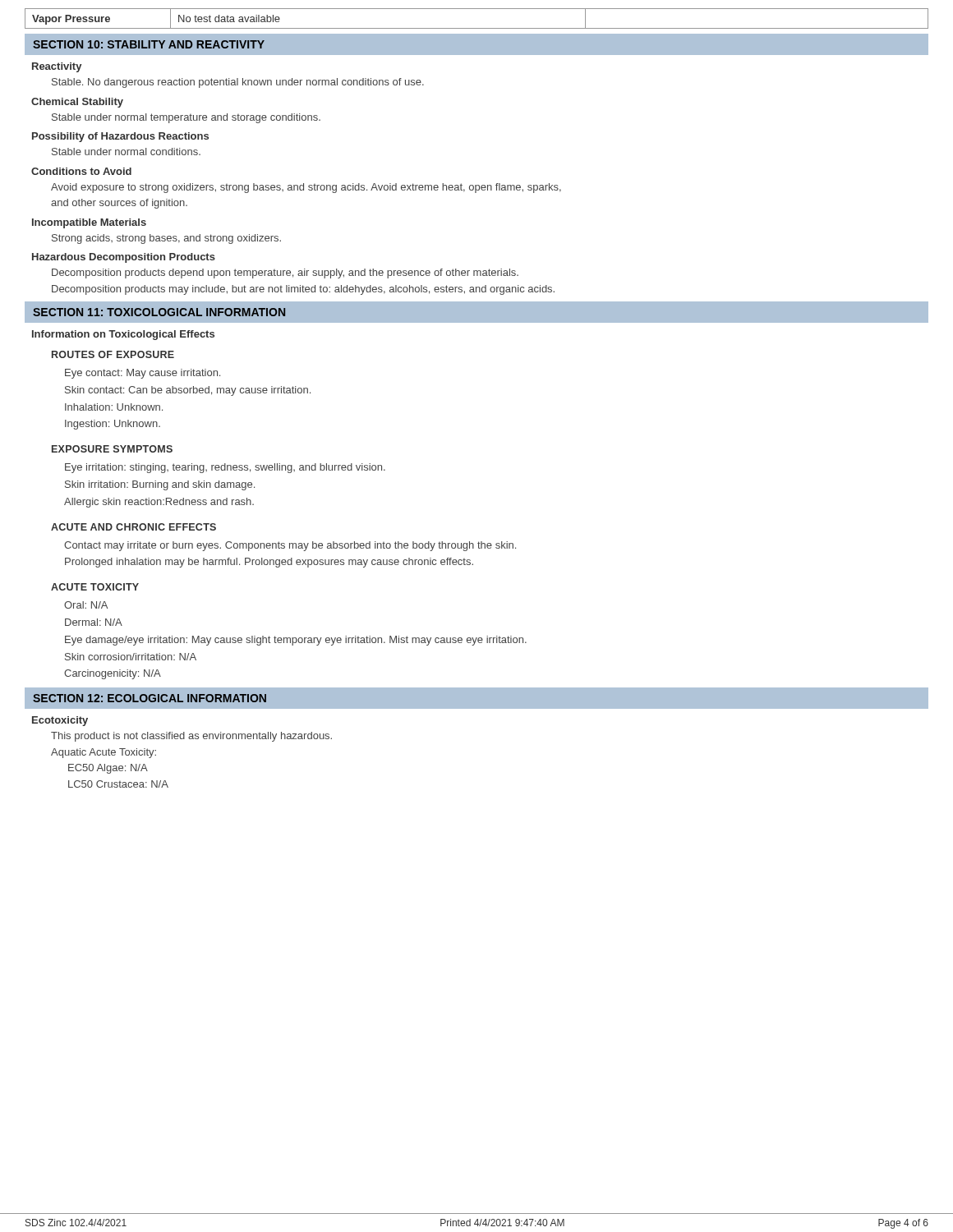Locate the text block that says "Strong acids, strong bases, and strong"
The width and height of the screenshot is (953, 1232).
166,239
